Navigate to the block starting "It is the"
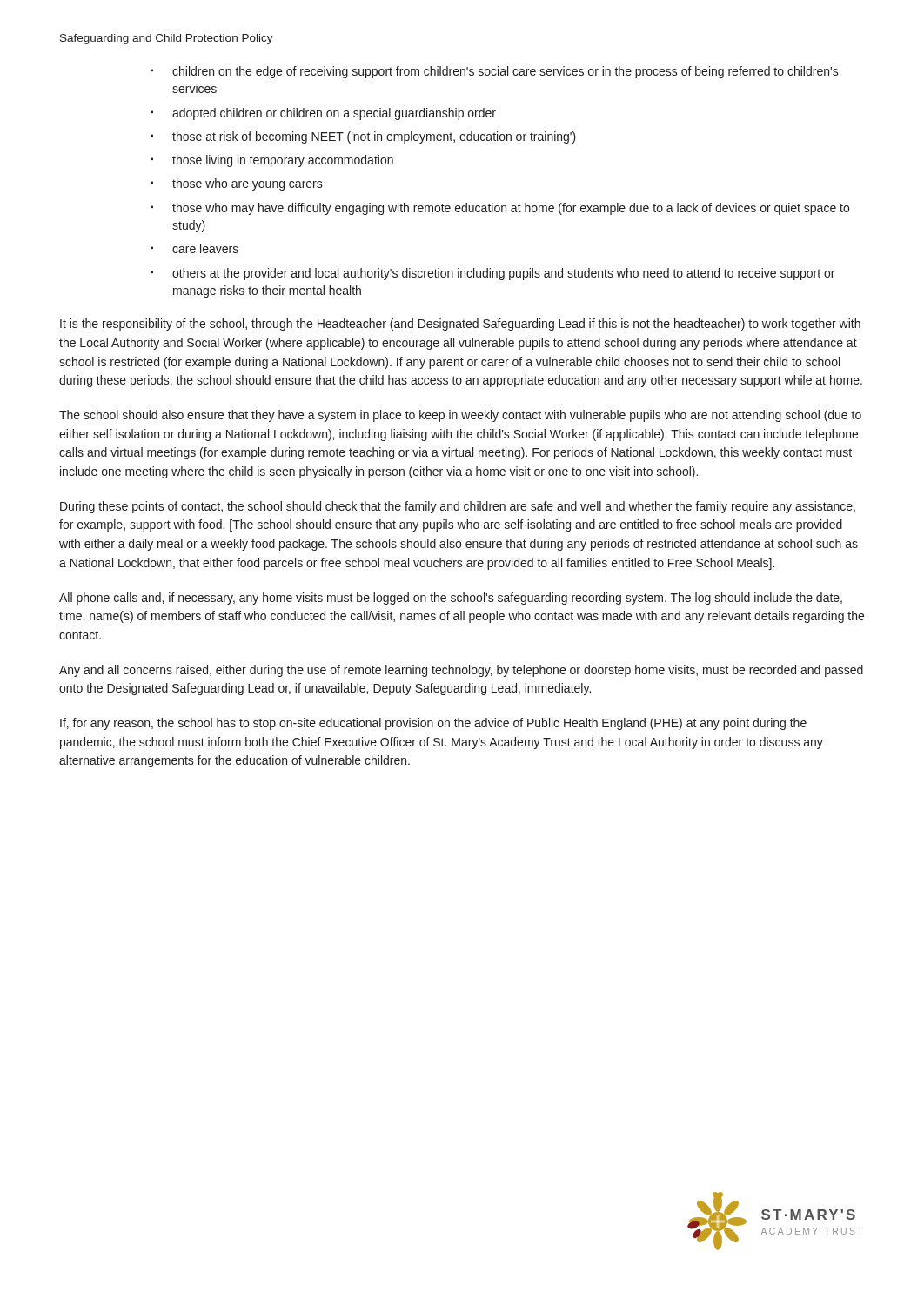Screen dimensions: 1305x924 pyautogui.click(x=461, y=352)
